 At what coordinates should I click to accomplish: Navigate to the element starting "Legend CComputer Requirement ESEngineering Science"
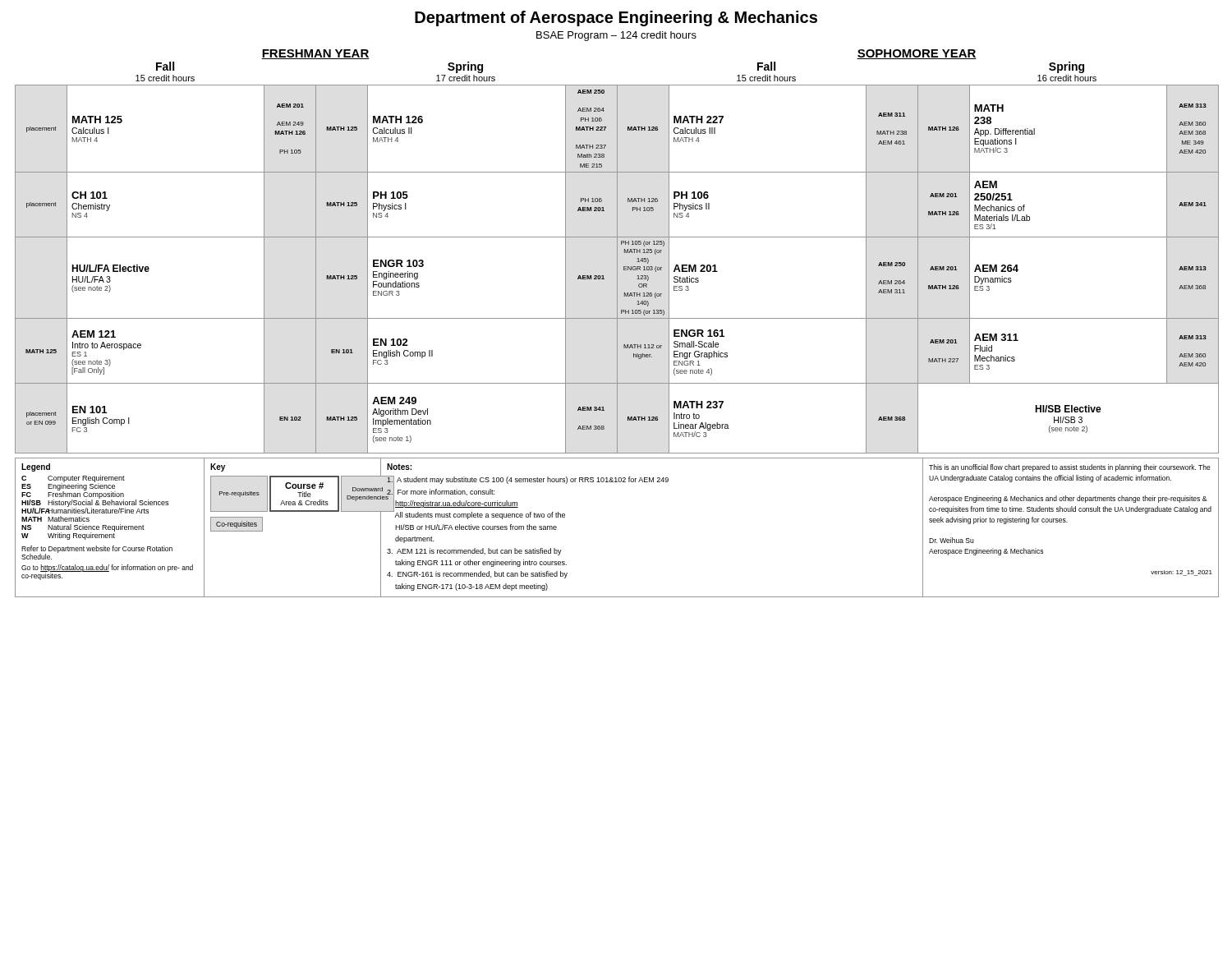pyautogui.click(x=110, y=521)
